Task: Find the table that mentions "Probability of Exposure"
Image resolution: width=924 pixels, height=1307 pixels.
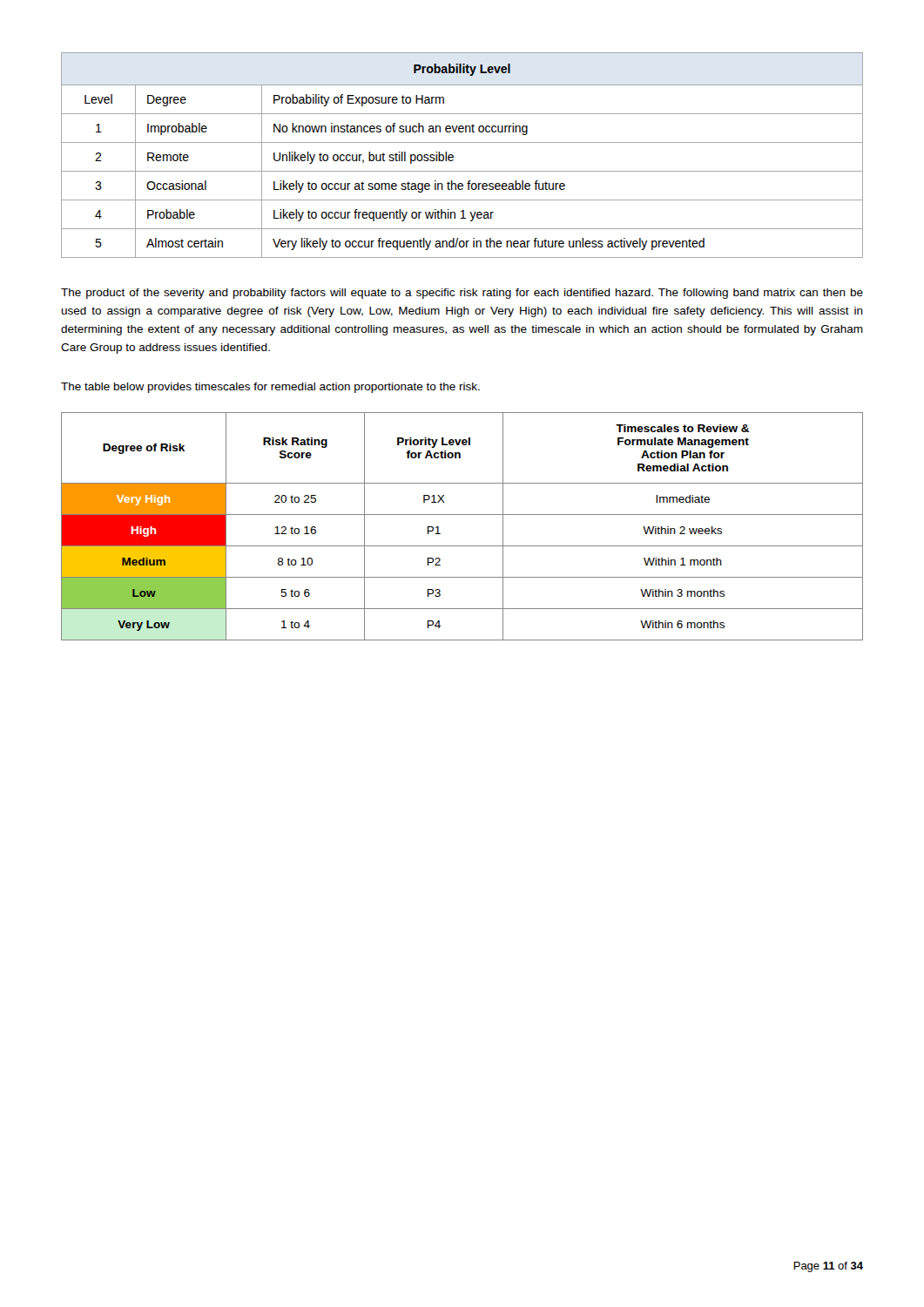Action: click(462, 155)
